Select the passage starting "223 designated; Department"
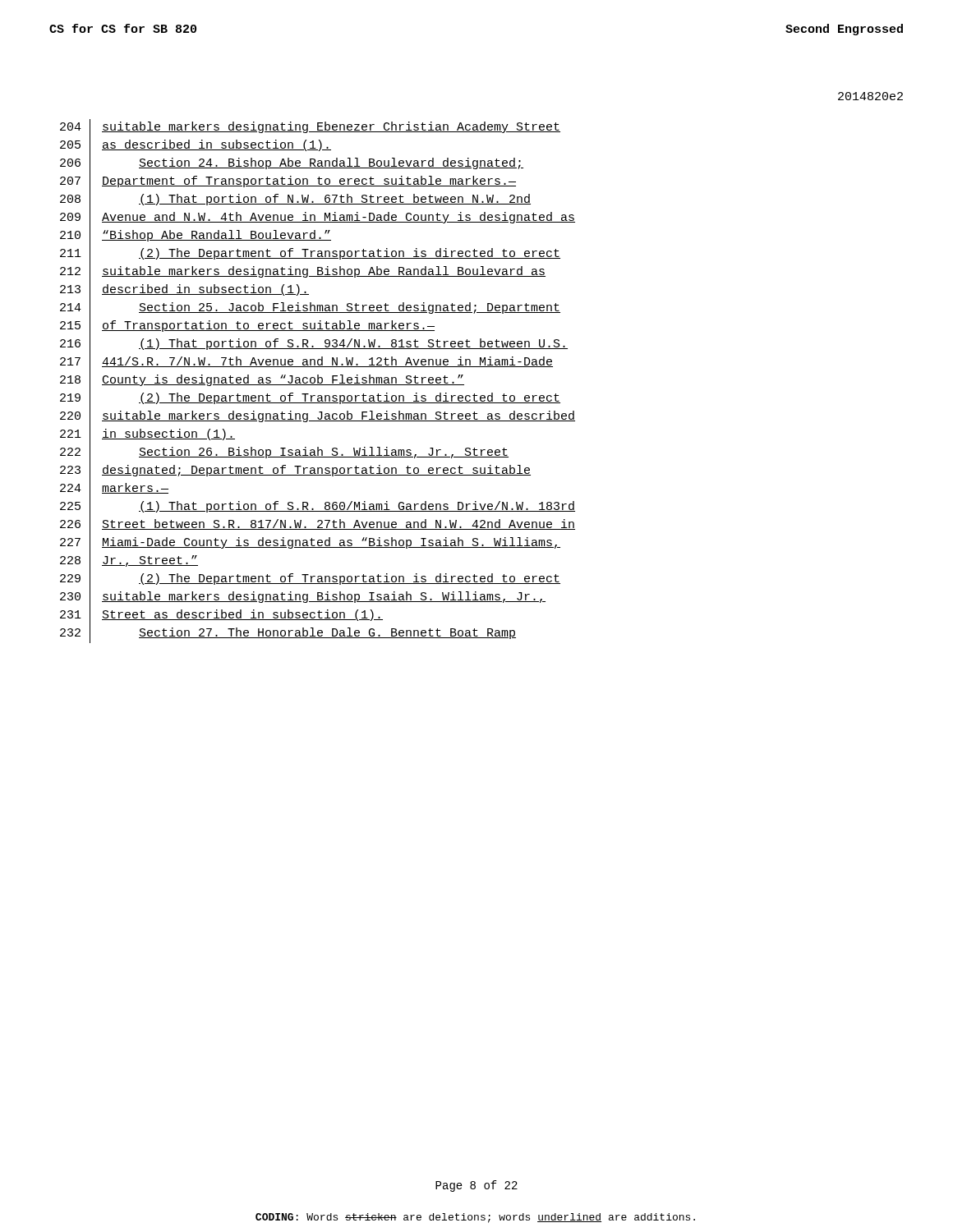Viewport: 953px width, 1232px height. pyautogui.click(x=476, y=471)
